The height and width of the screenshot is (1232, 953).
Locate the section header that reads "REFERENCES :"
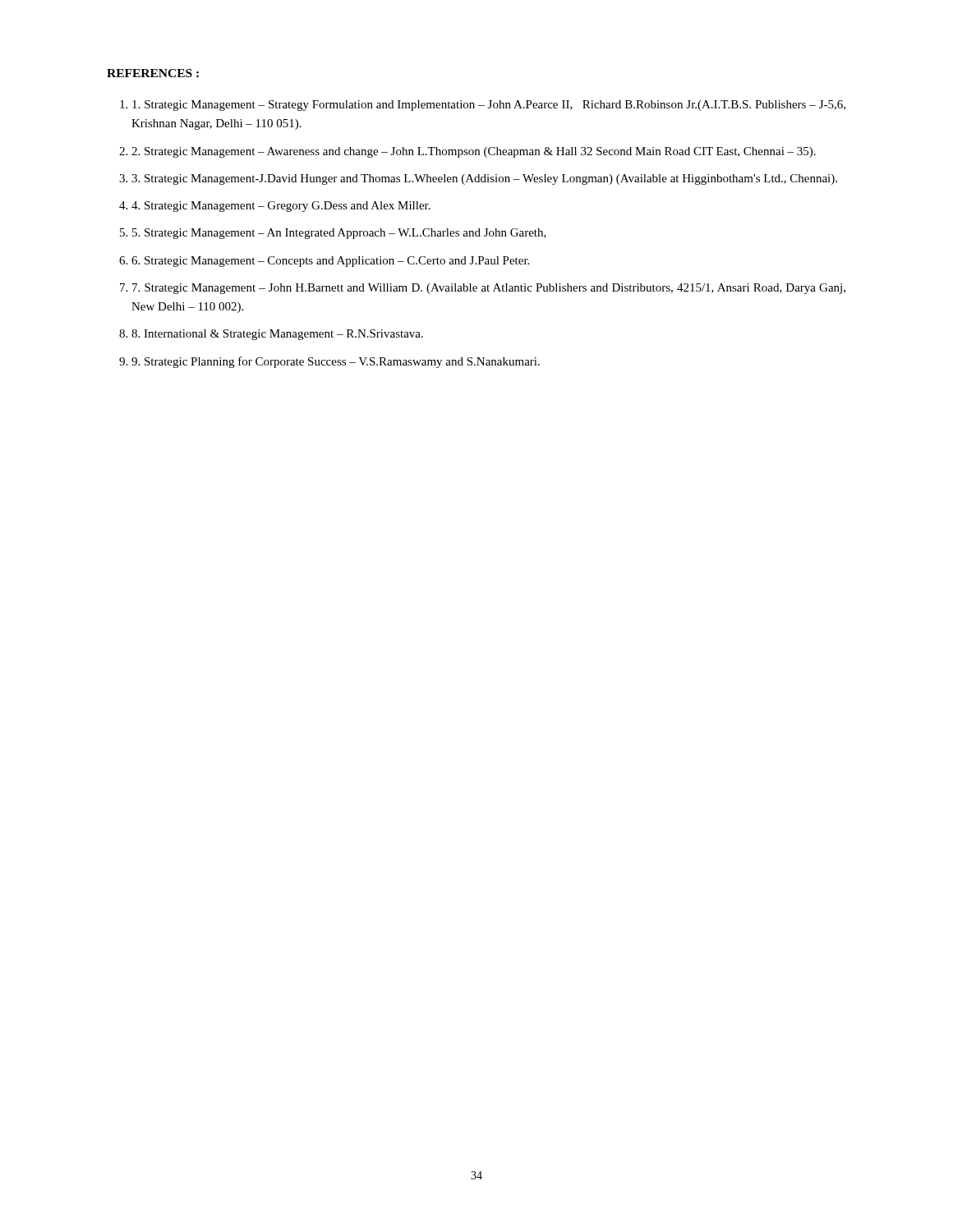[153, 73]
